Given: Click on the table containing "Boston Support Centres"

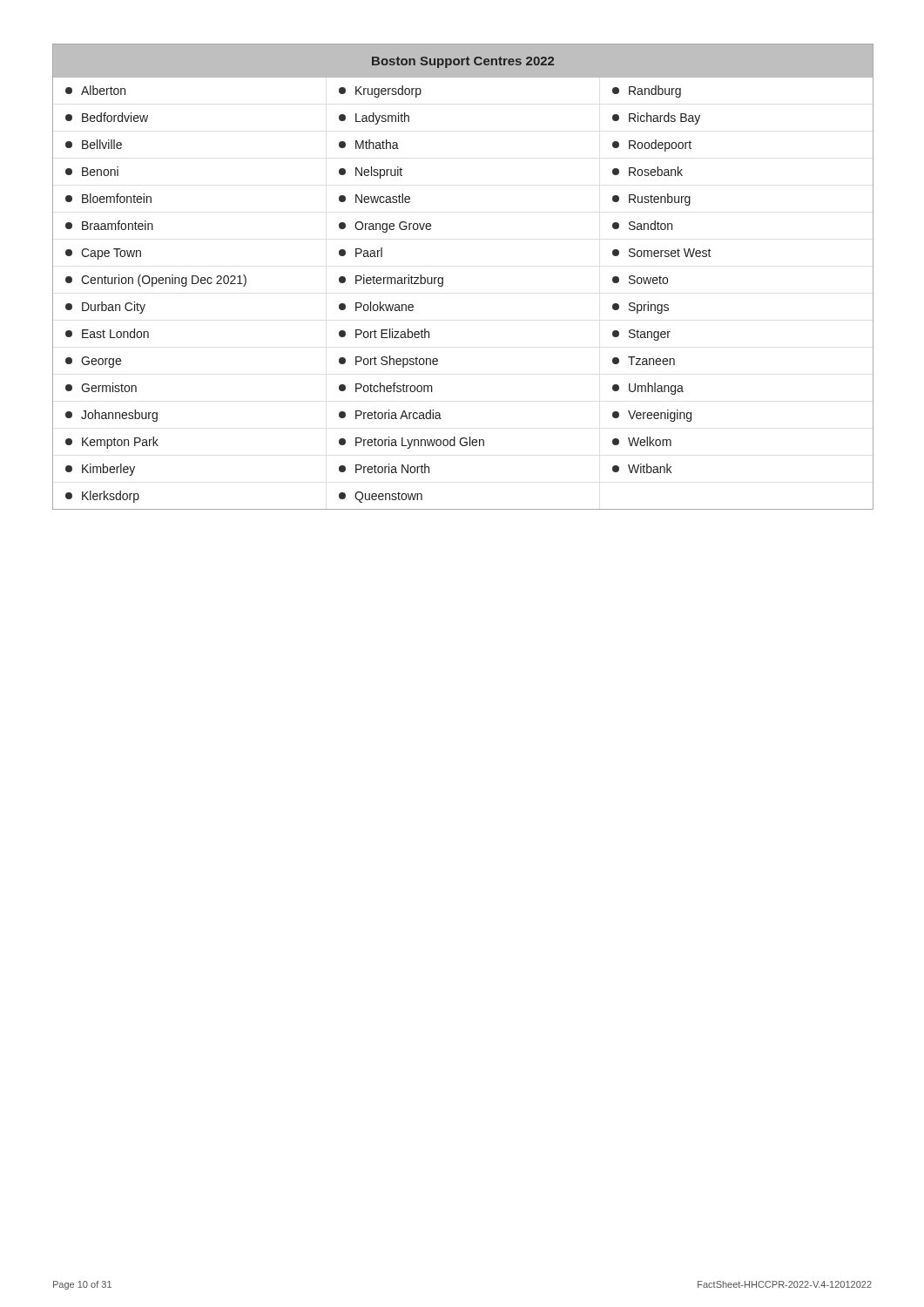Looking at the screenshot, I should pos(463,277).
